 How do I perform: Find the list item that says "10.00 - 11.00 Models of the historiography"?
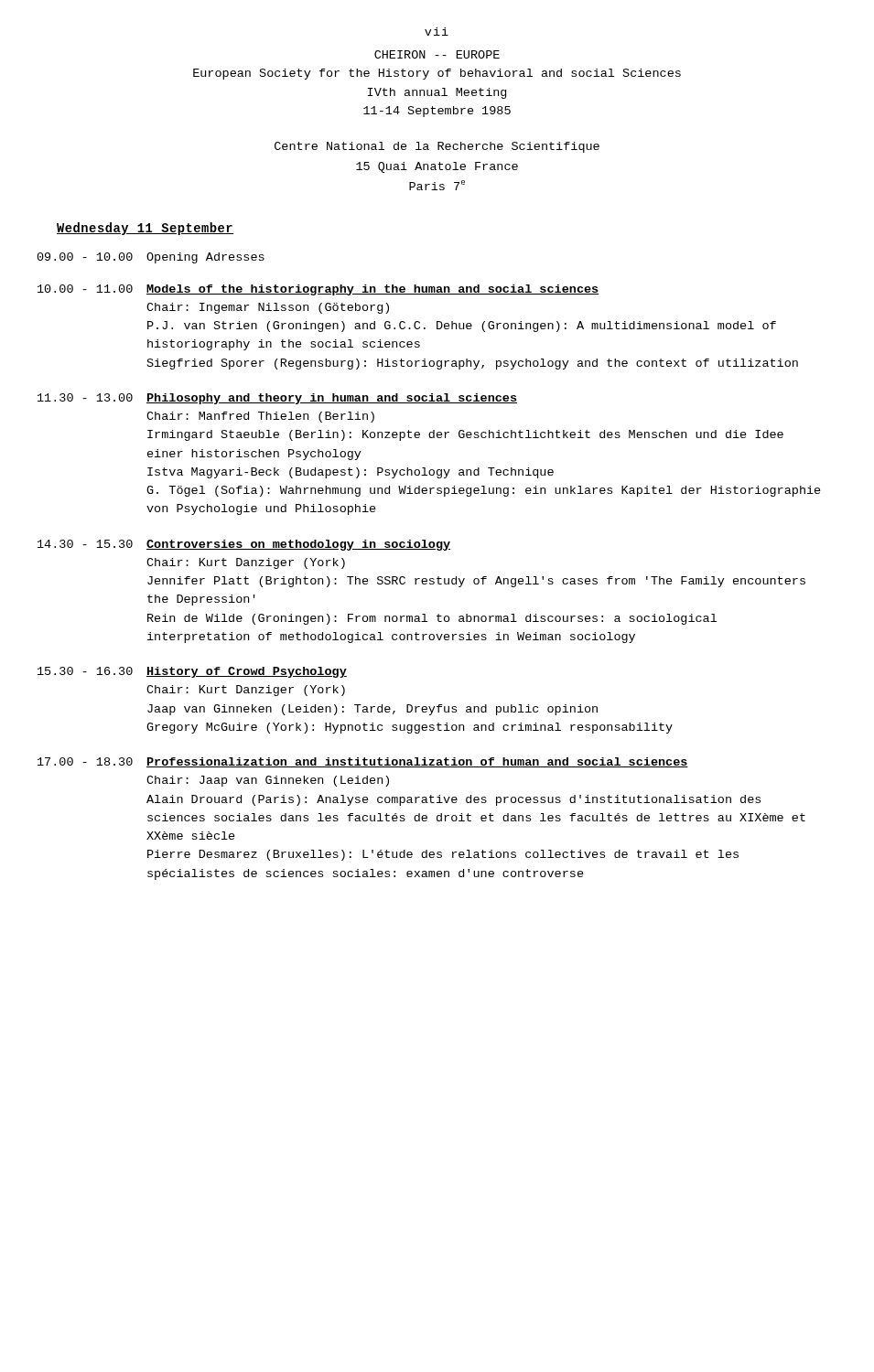pyautogui.click(x=432, y=327)
